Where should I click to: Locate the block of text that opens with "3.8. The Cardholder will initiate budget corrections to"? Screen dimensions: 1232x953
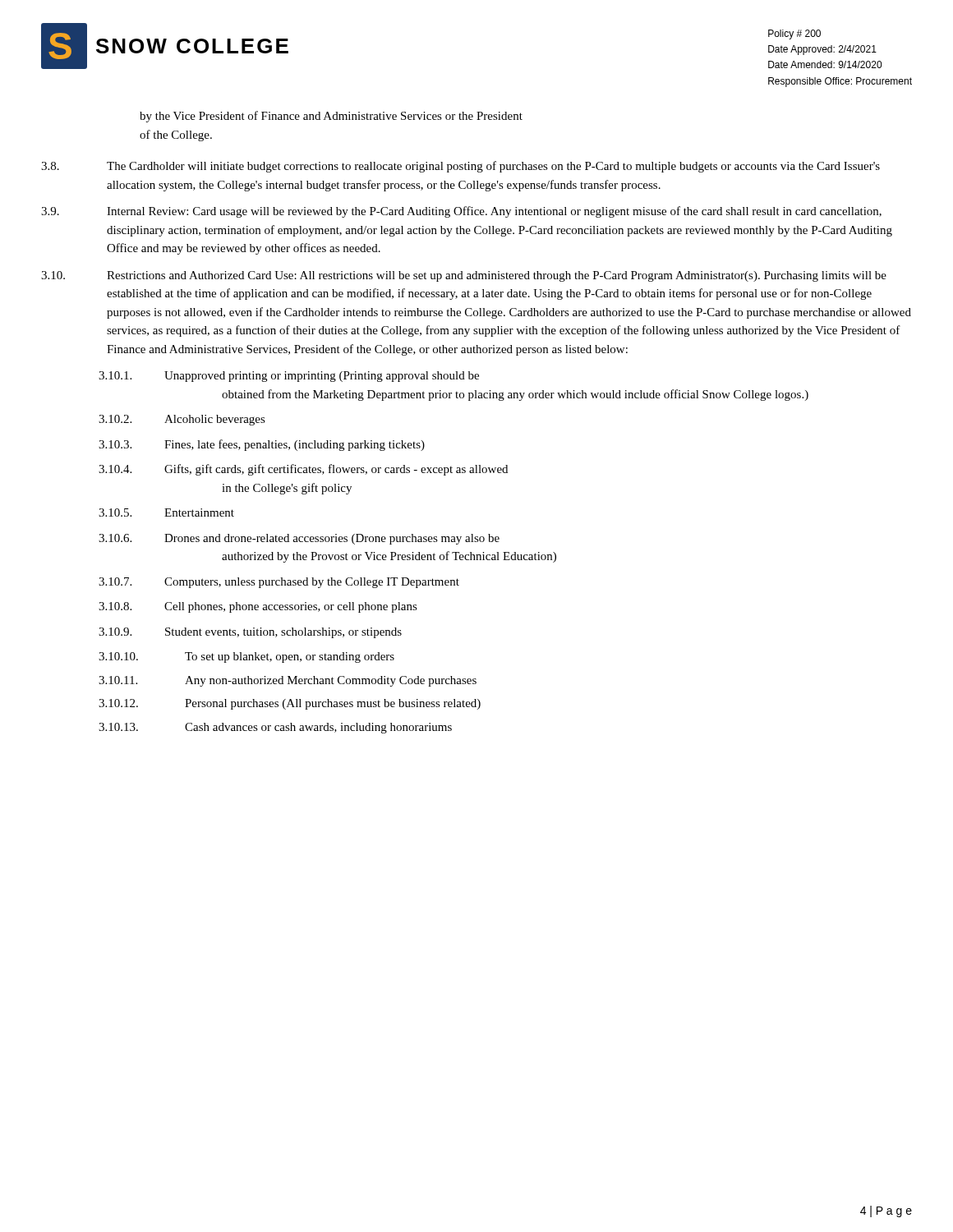(476, 175)
